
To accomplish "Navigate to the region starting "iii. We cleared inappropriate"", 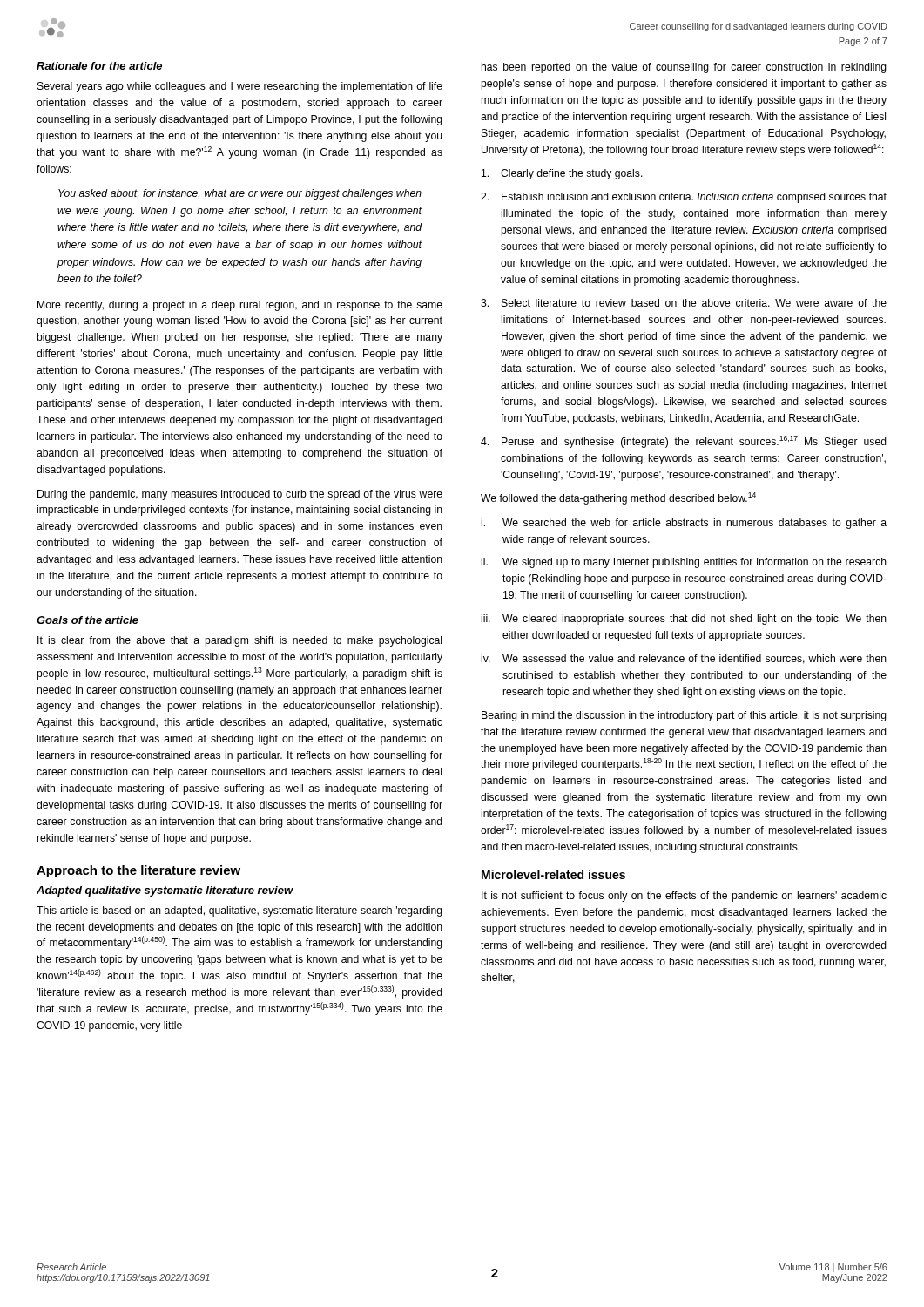I will [x=684, y=627].
